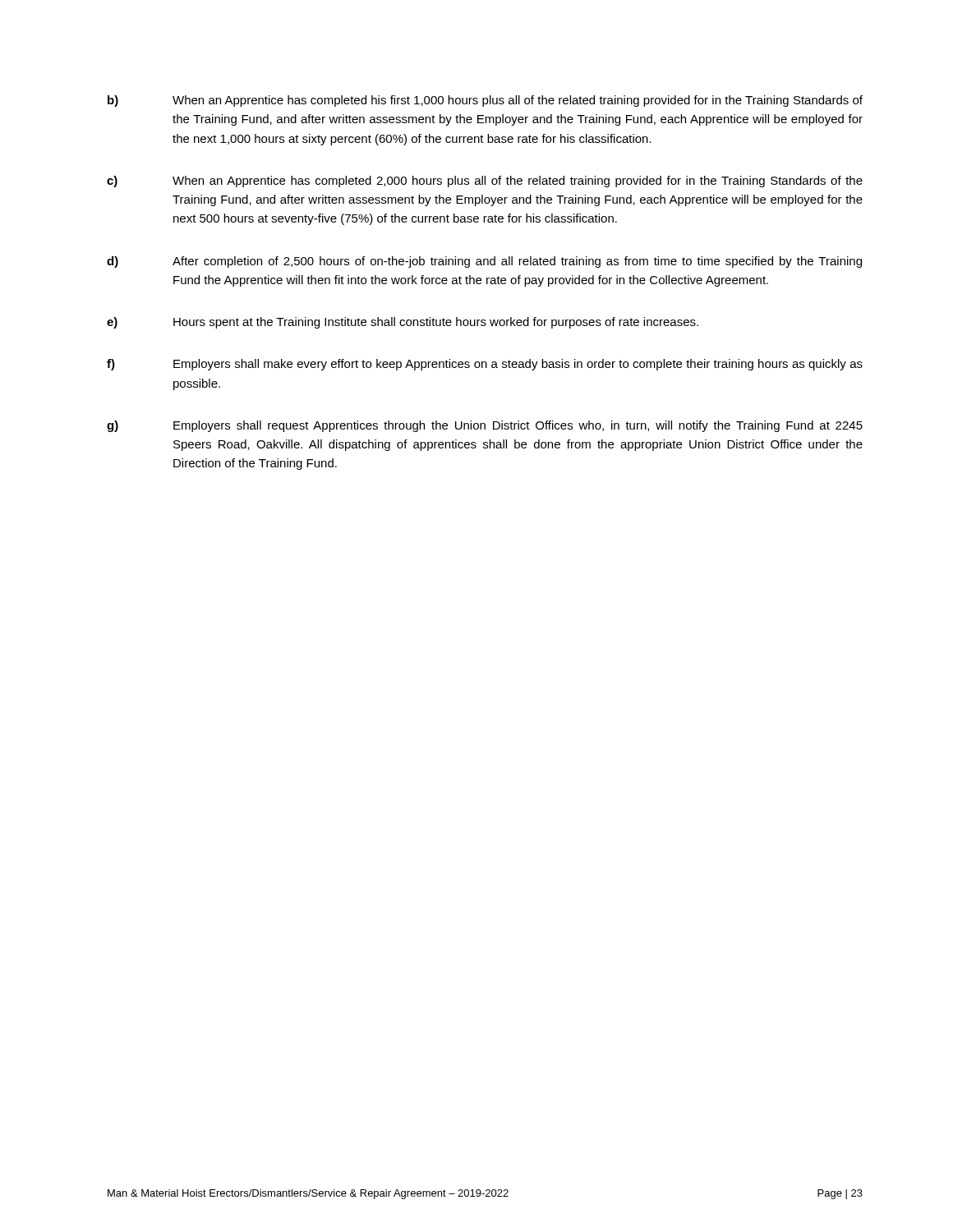Locate the text starting "e) Hours spent at the Training"
This screenshot has width=953, height=1232.
pos(485,322)
